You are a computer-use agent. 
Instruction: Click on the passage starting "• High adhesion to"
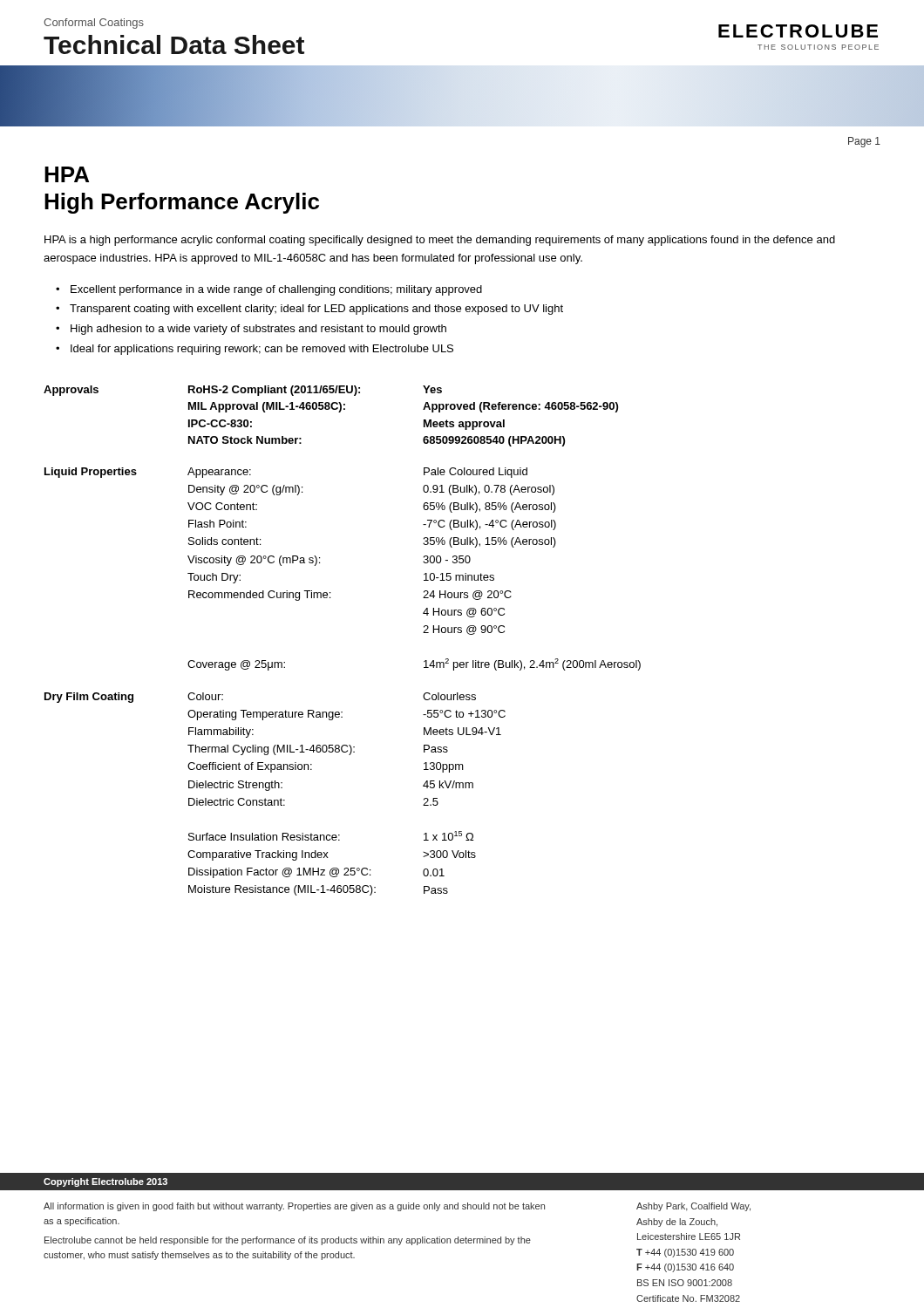pyautogui.click(x=251, y=329)
